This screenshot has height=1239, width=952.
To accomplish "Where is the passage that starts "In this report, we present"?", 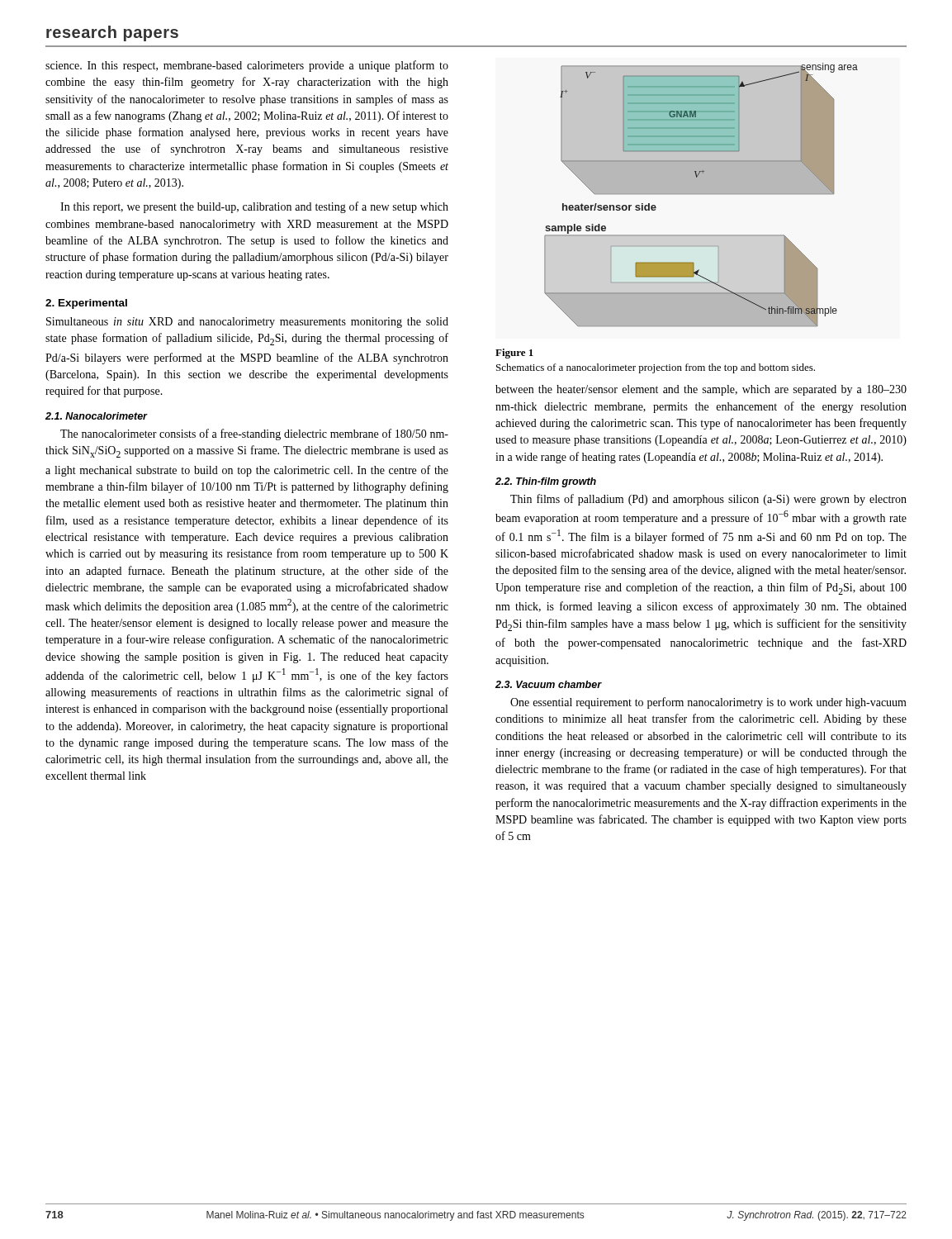I will [x=247, y=241].
